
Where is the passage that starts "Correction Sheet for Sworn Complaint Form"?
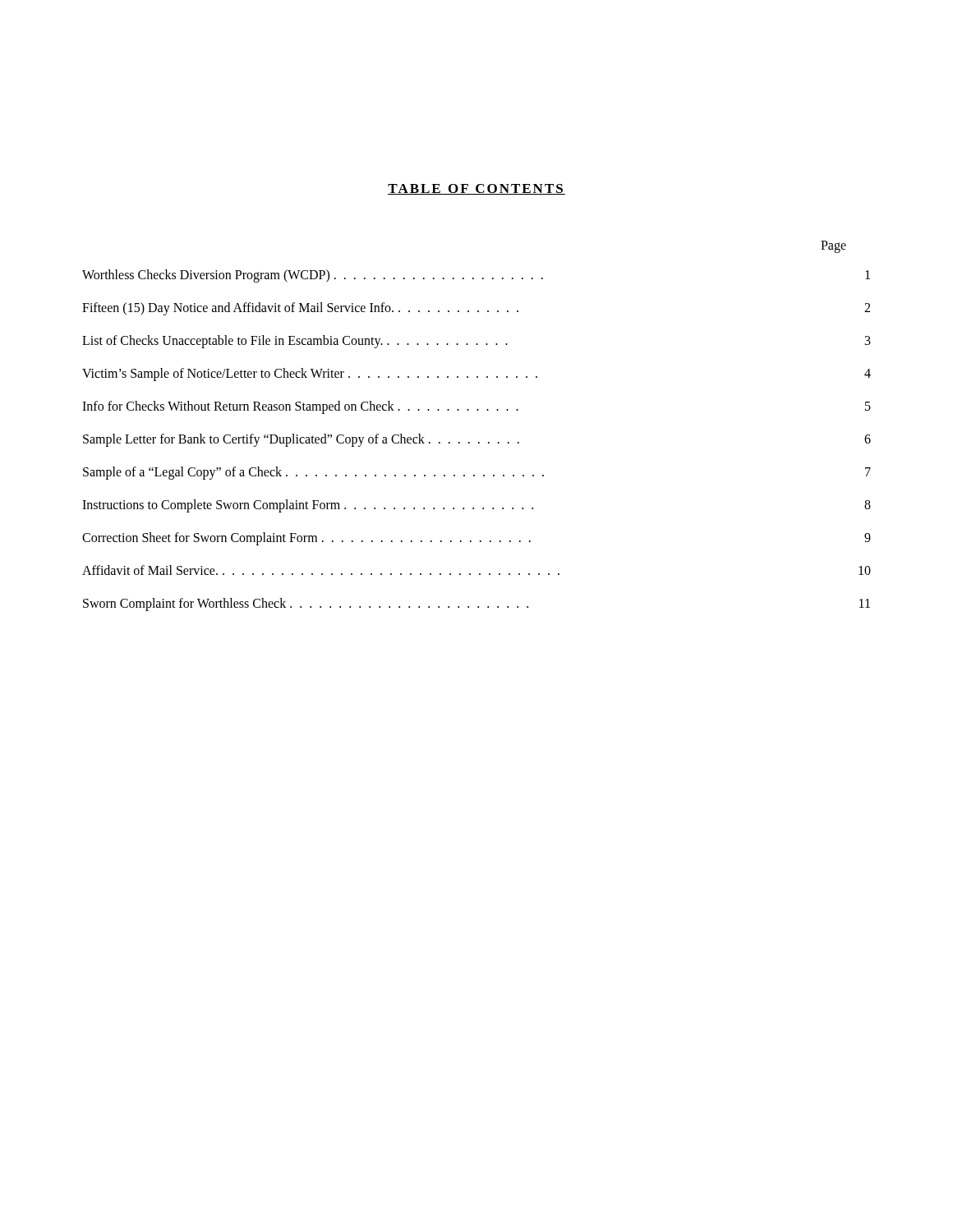click(x=476, y=538)
